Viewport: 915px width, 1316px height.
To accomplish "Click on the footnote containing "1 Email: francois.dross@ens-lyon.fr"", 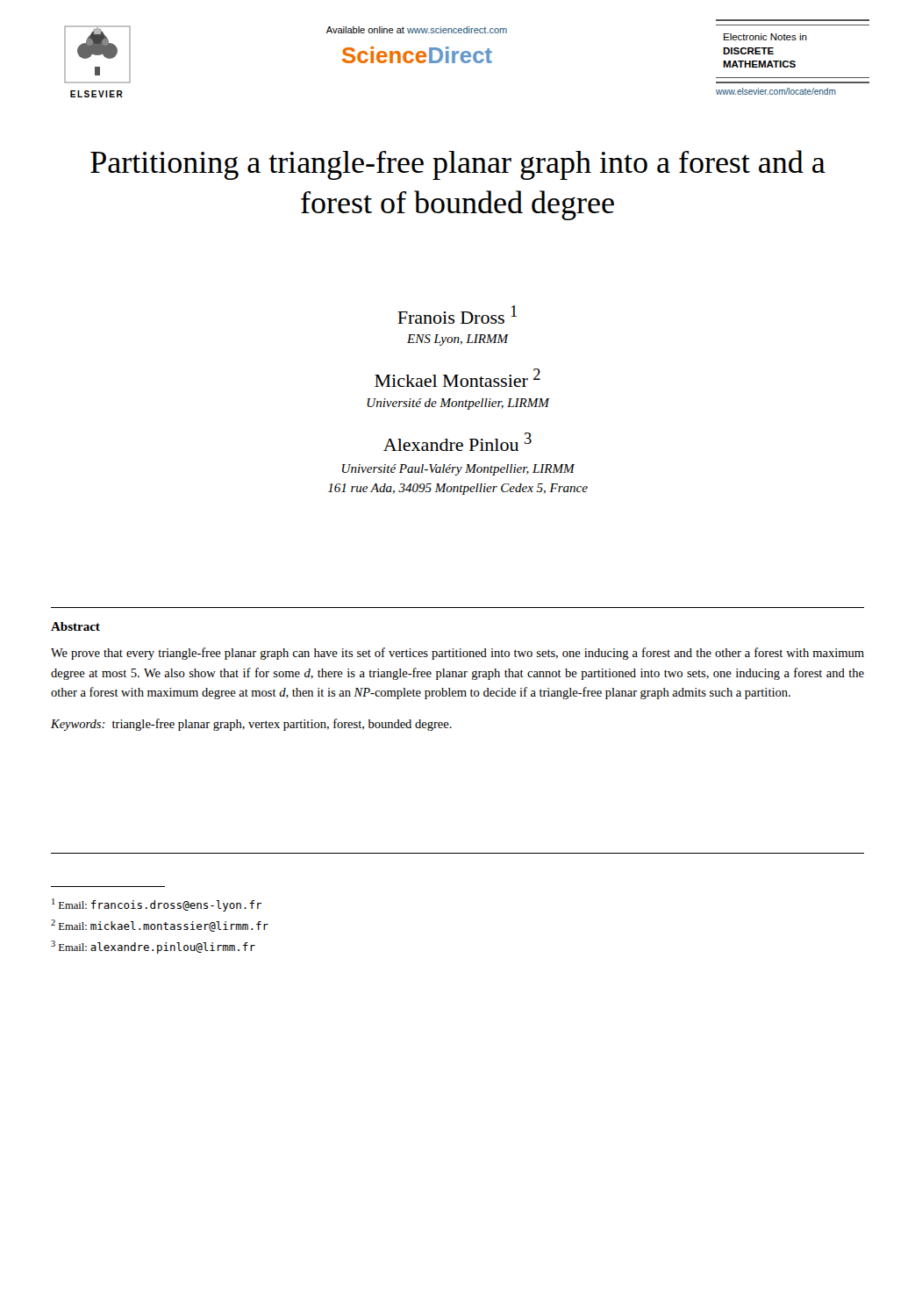I will pyautogui.click(x=156, y=904).
